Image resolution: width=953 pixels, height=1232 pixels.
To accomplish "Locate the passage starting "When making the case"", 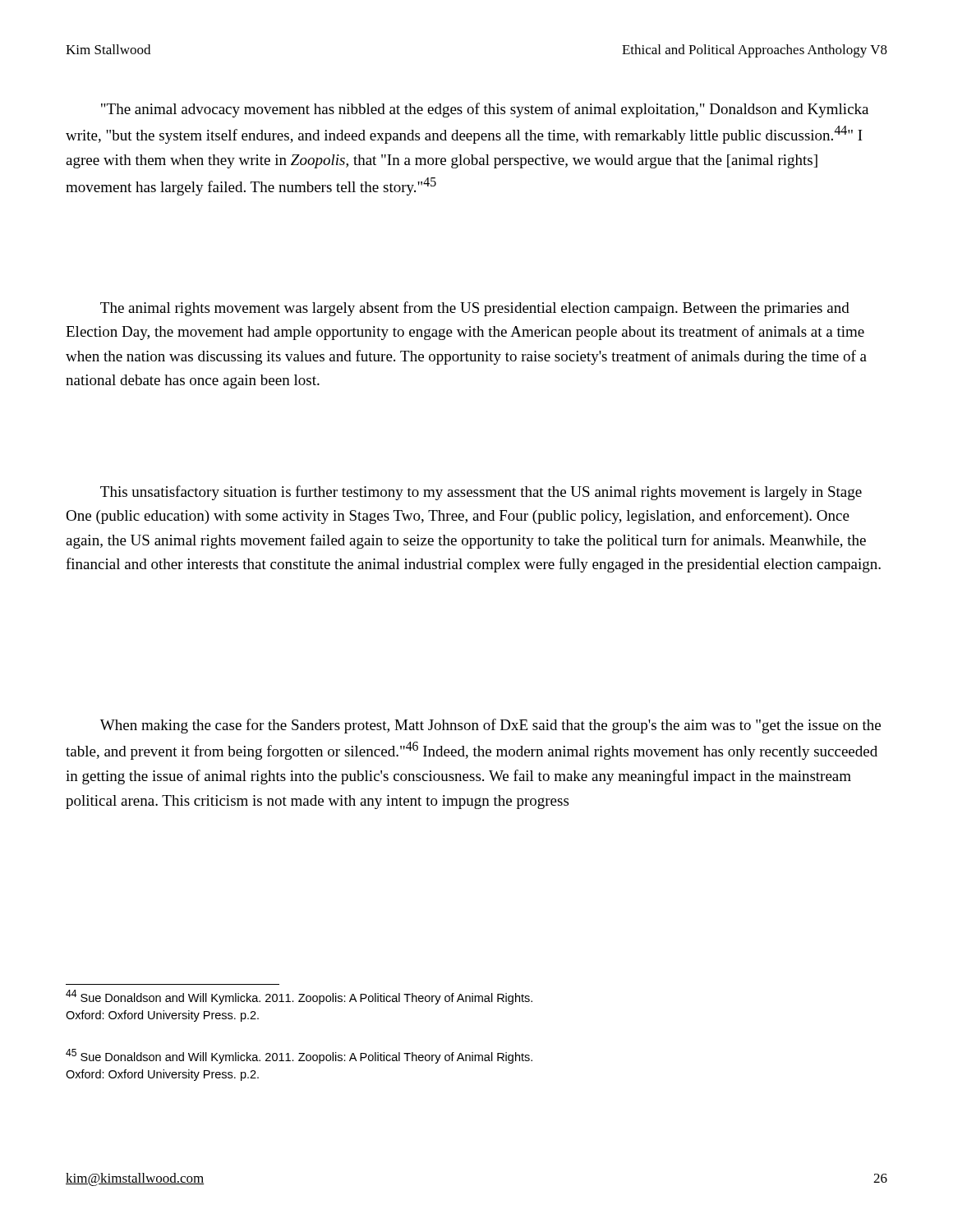I will pyautogui.click(x=476, y=763).
